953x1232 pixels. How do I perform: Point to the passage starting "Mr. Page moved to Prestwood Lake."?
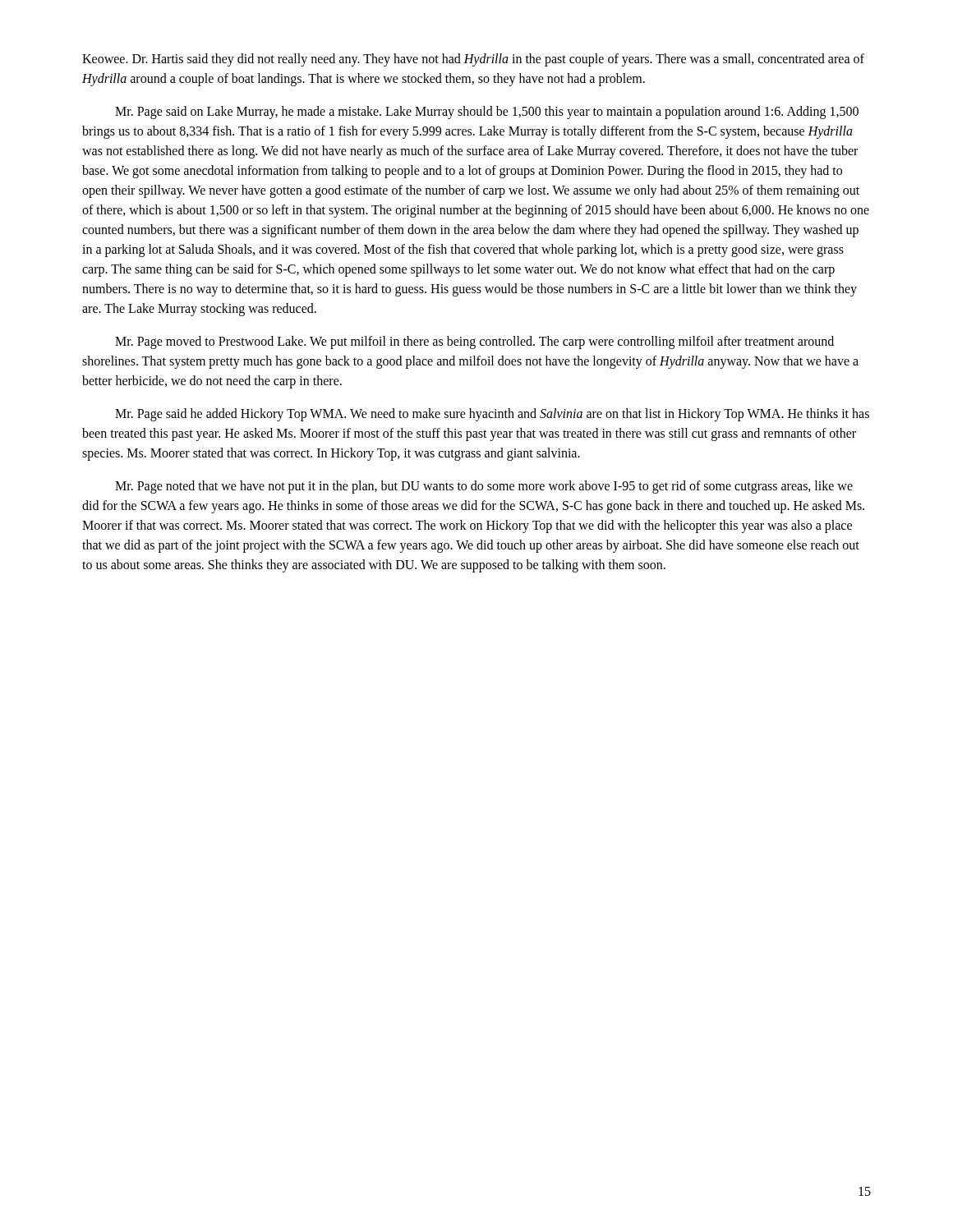(x=470, y=361)
